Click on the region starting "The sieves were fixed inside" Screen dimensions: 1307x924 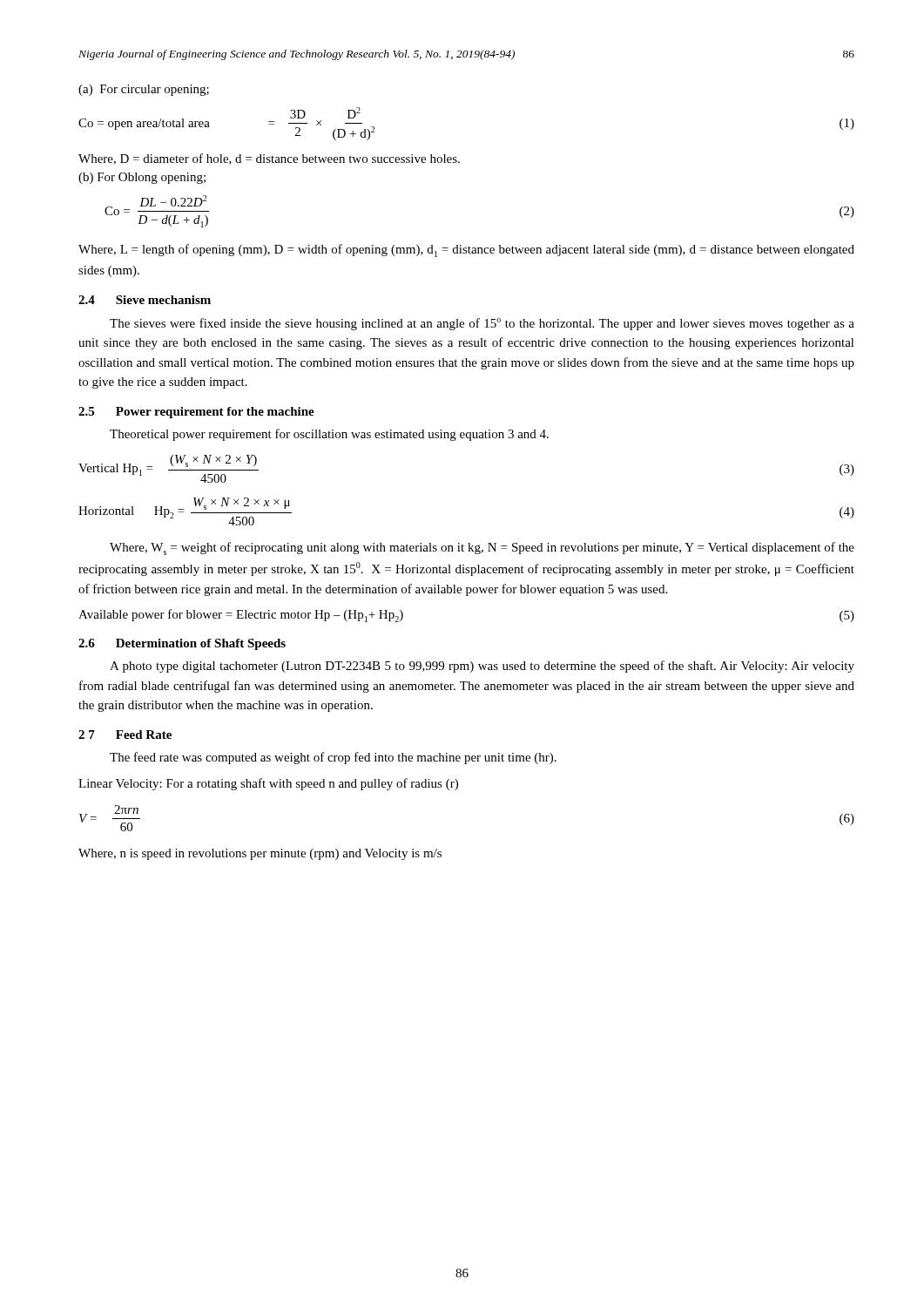[x=466, y=351]
